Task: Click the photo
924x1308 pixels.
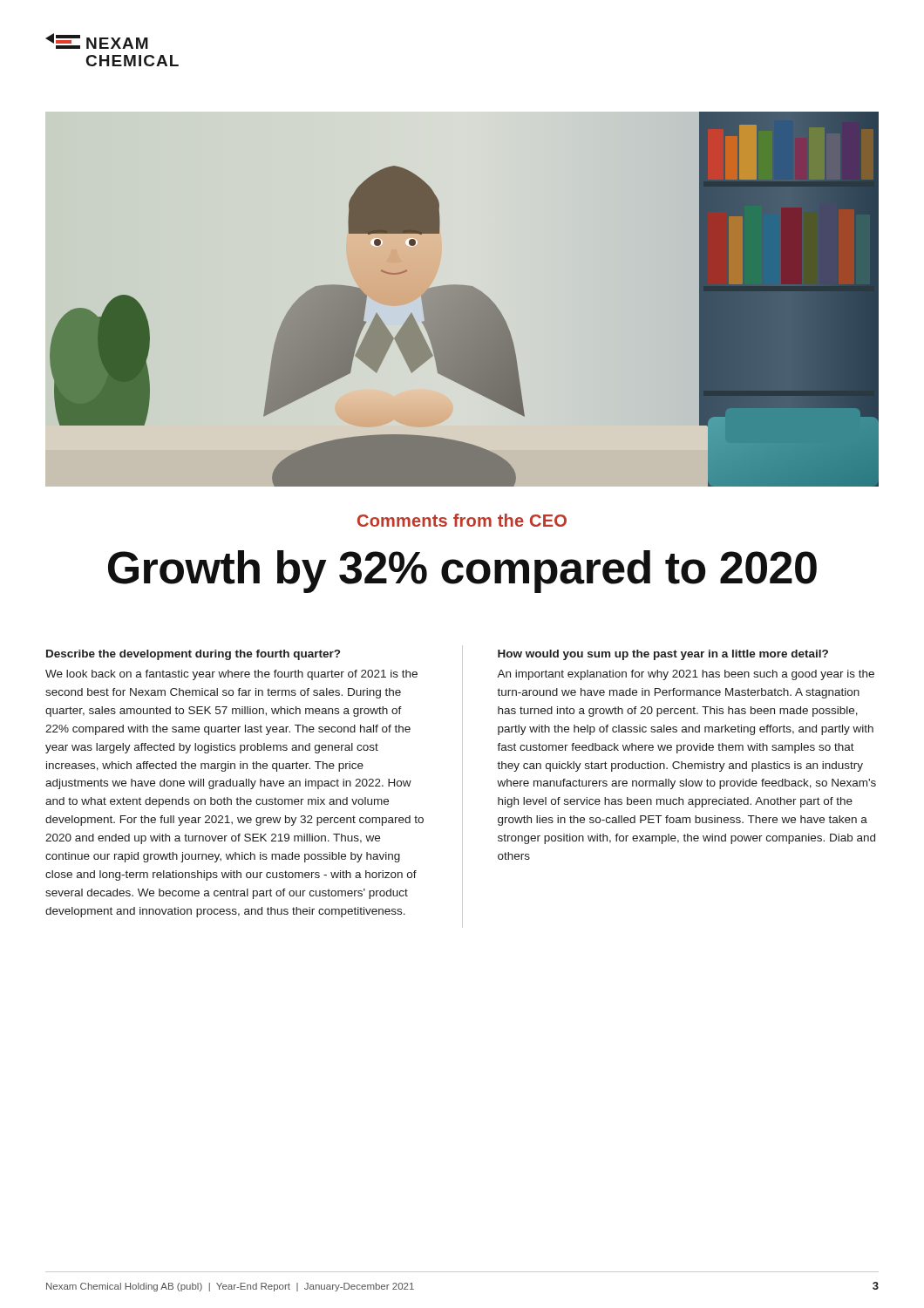Action: (x=462, y=299)
